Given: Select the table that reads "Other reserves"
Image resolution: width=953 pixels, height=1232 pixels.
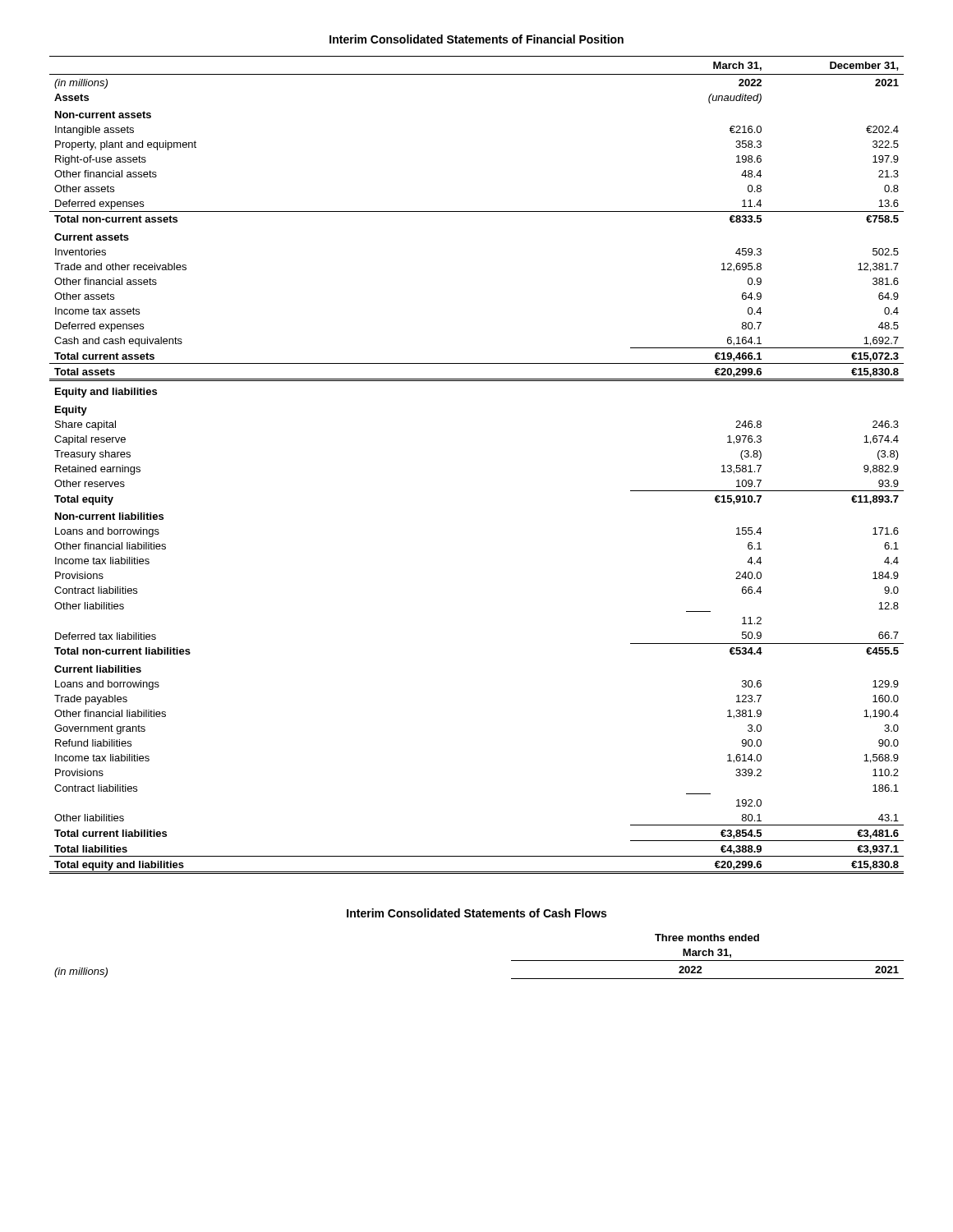Looking at the screenshot, I should [476, 465].
